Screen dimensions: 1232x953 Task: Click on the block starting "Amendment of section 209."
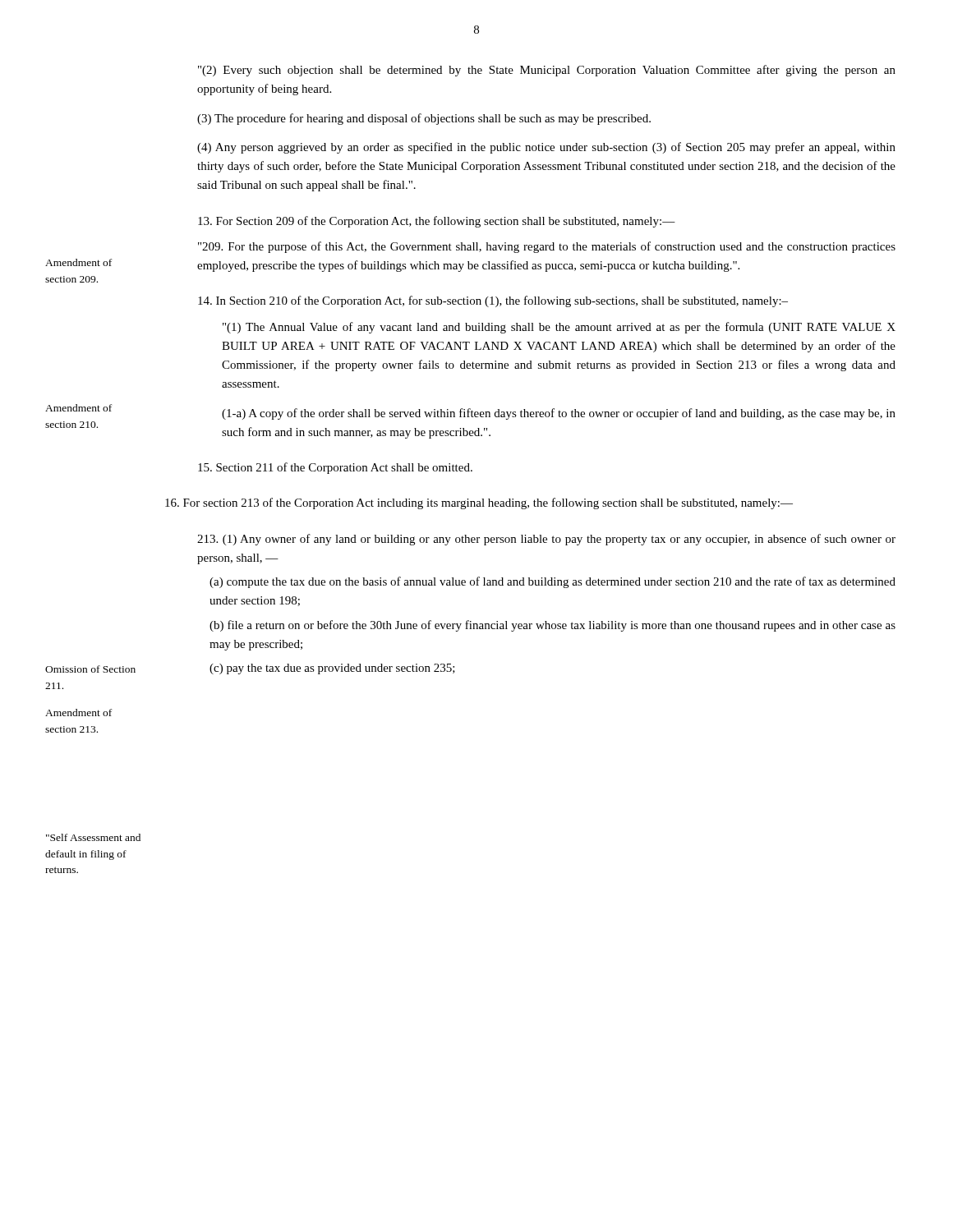79,270
